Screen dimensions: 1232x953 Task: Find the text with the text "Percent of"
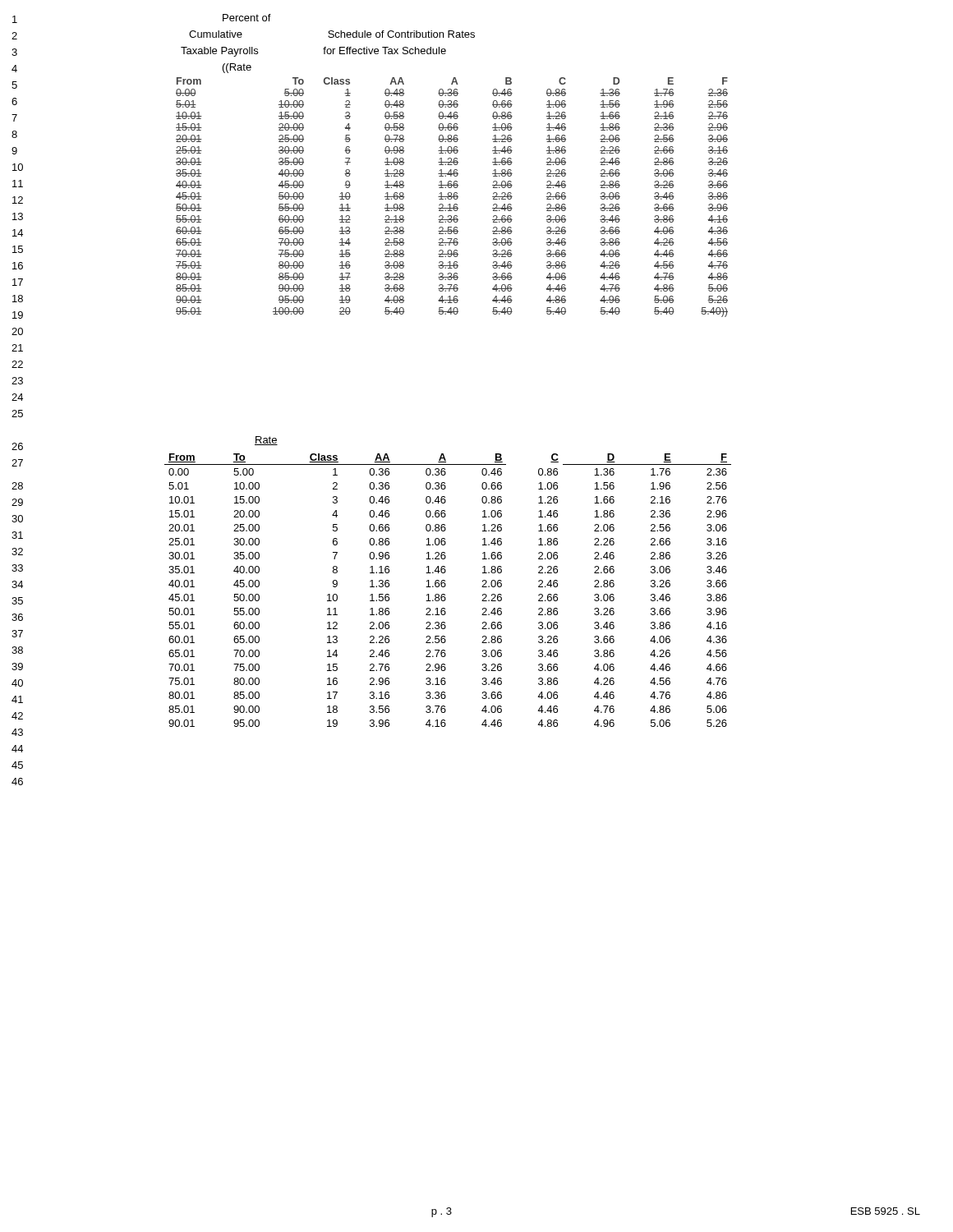point(246,18)
